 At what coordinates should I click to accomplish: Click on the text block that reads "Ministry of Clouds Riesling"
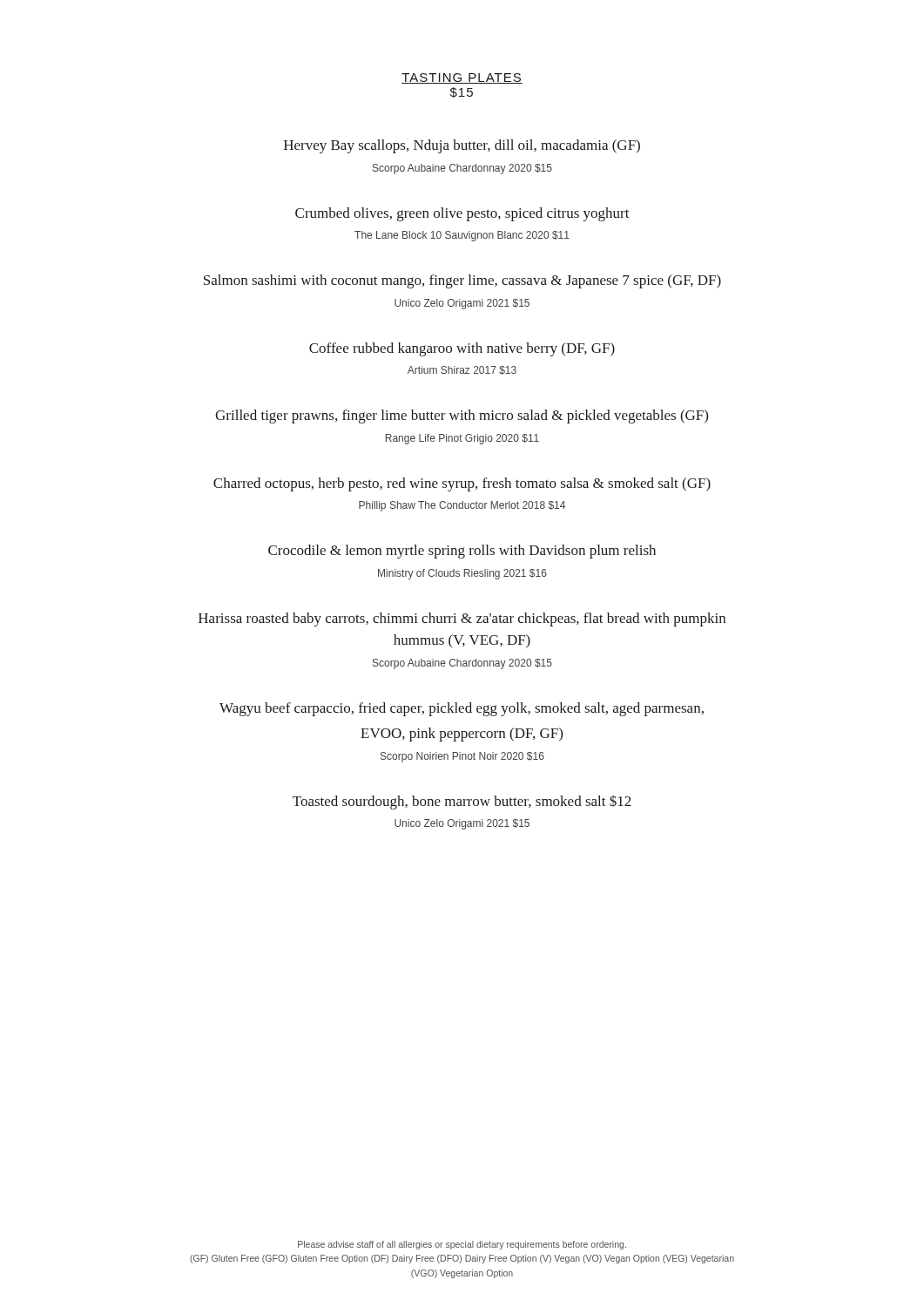tap(462, 573)
